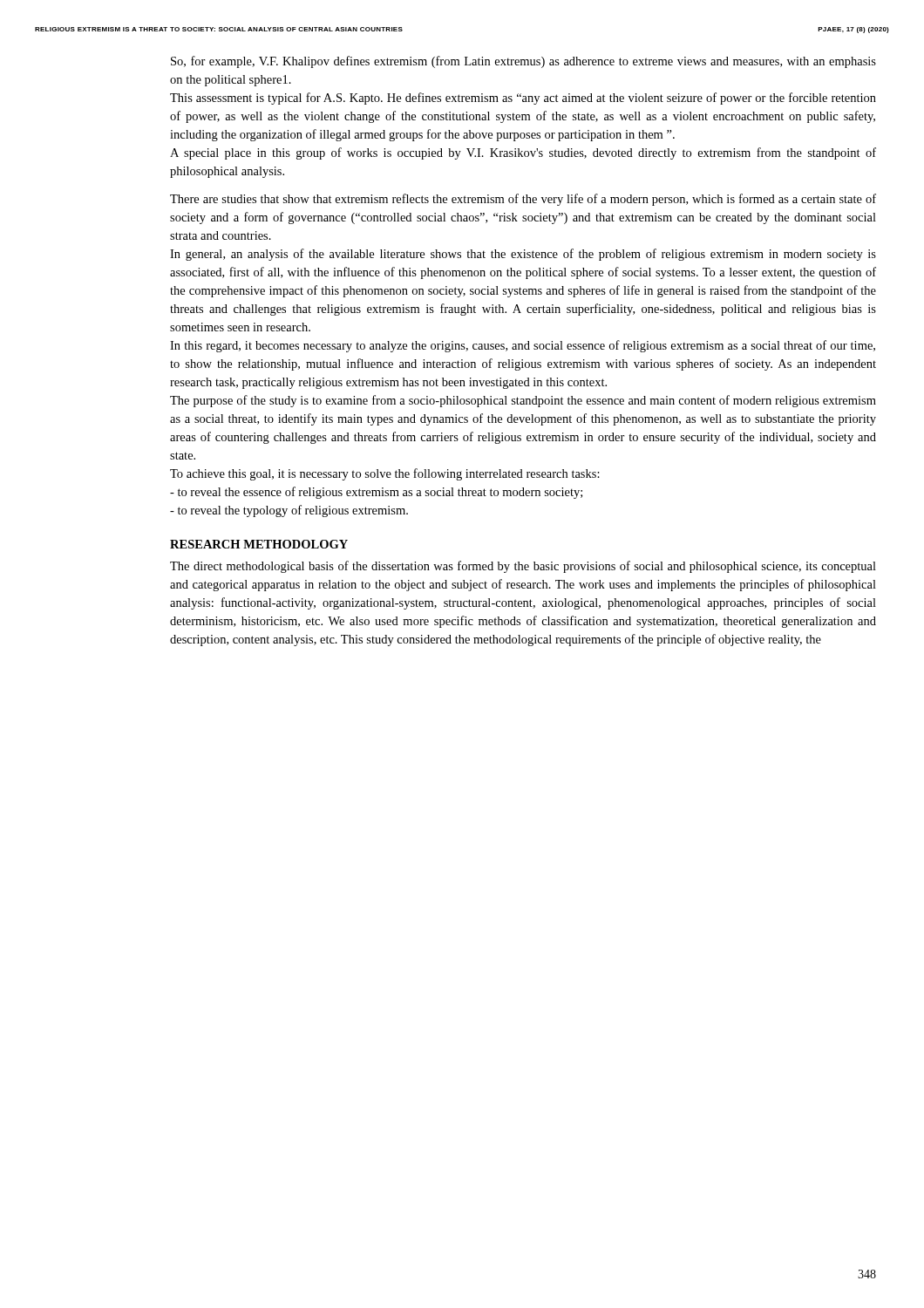This screenshot has width=924, height=1308.
Task: Find the block on this page that starts "The direct methodological basis of the dissertation was"
Action: click(x=523, y=603)
